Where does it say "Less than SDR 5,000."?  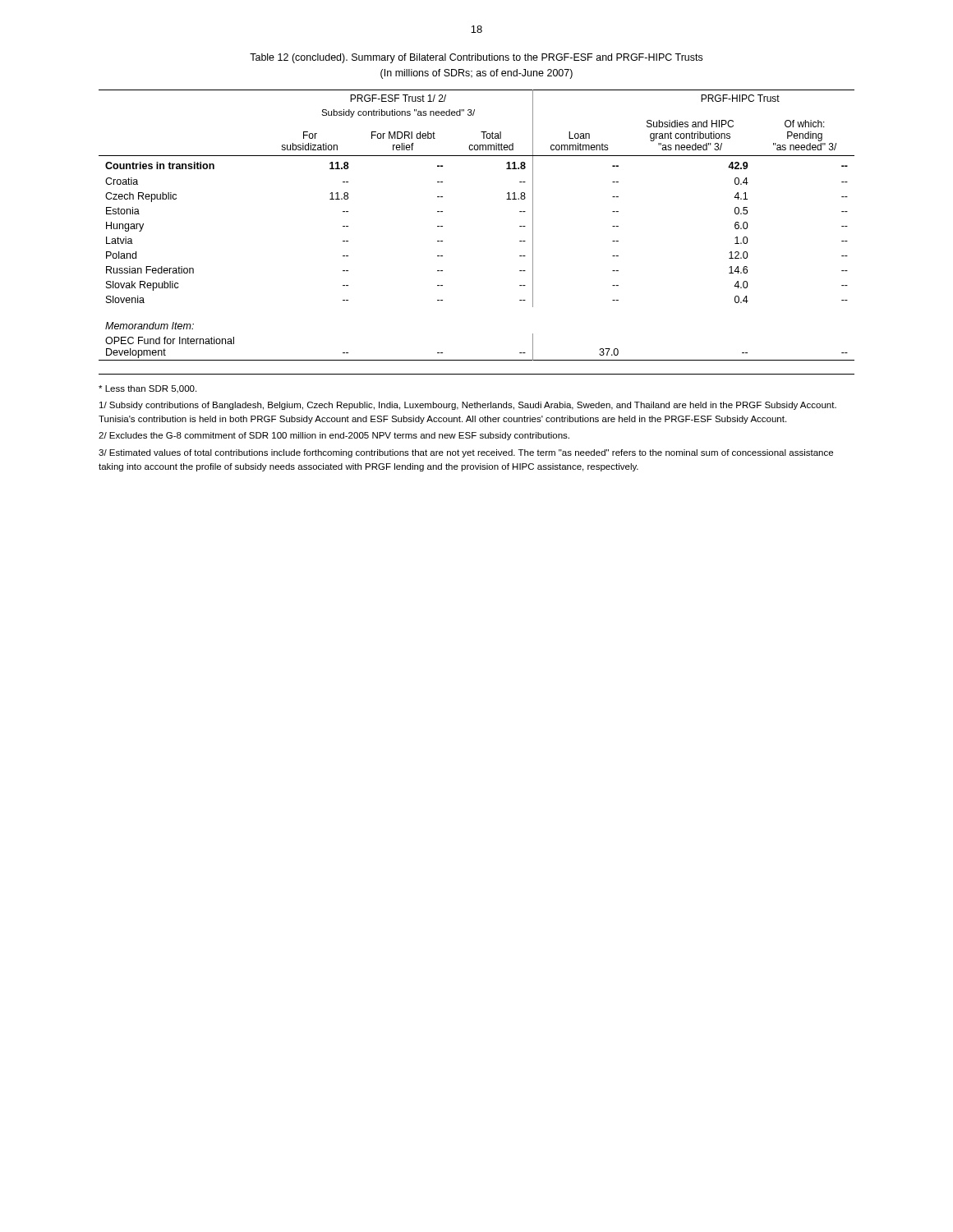pos(147,389)
